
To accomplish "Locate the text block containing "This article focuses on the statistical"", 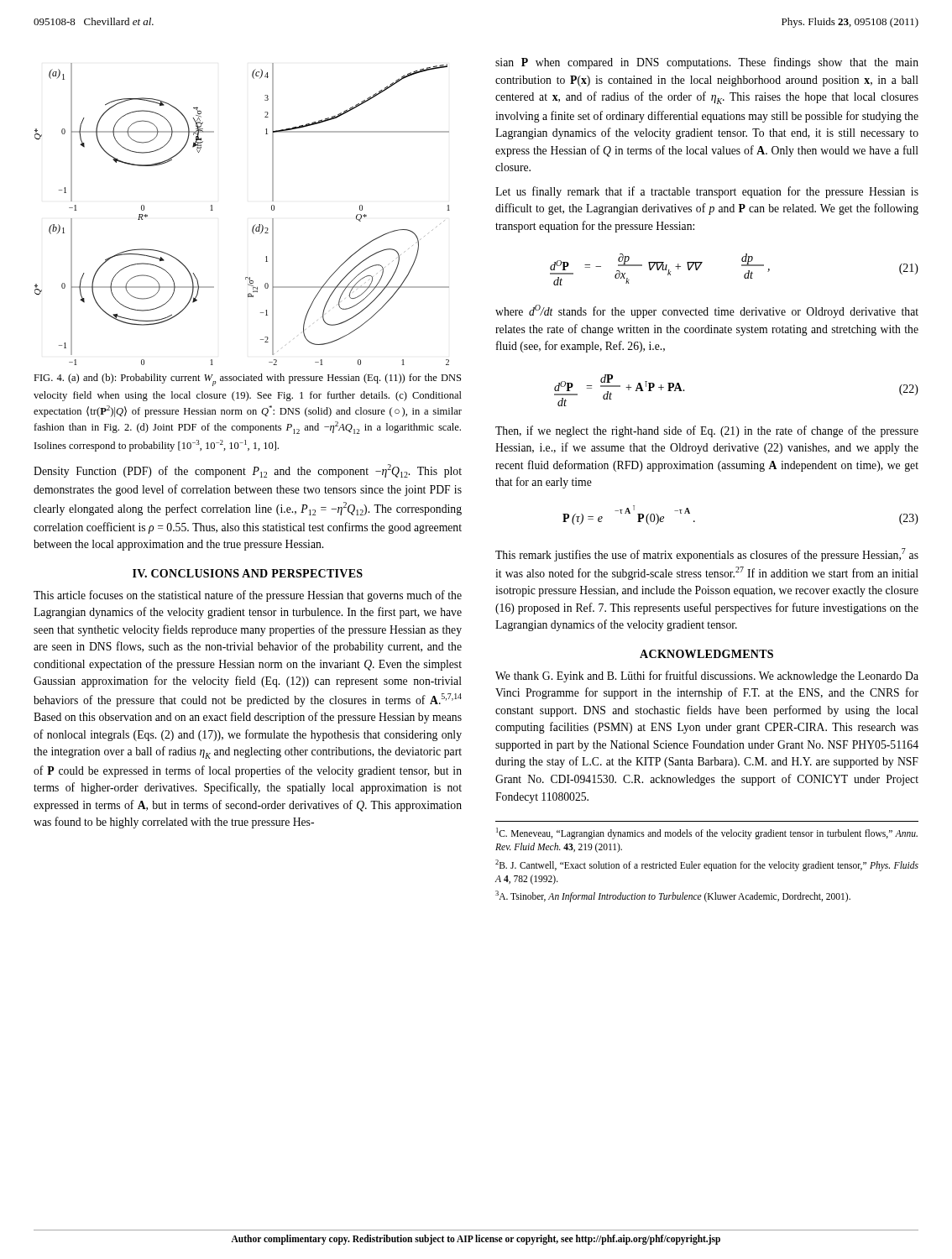I will click(x=248, y=709).
